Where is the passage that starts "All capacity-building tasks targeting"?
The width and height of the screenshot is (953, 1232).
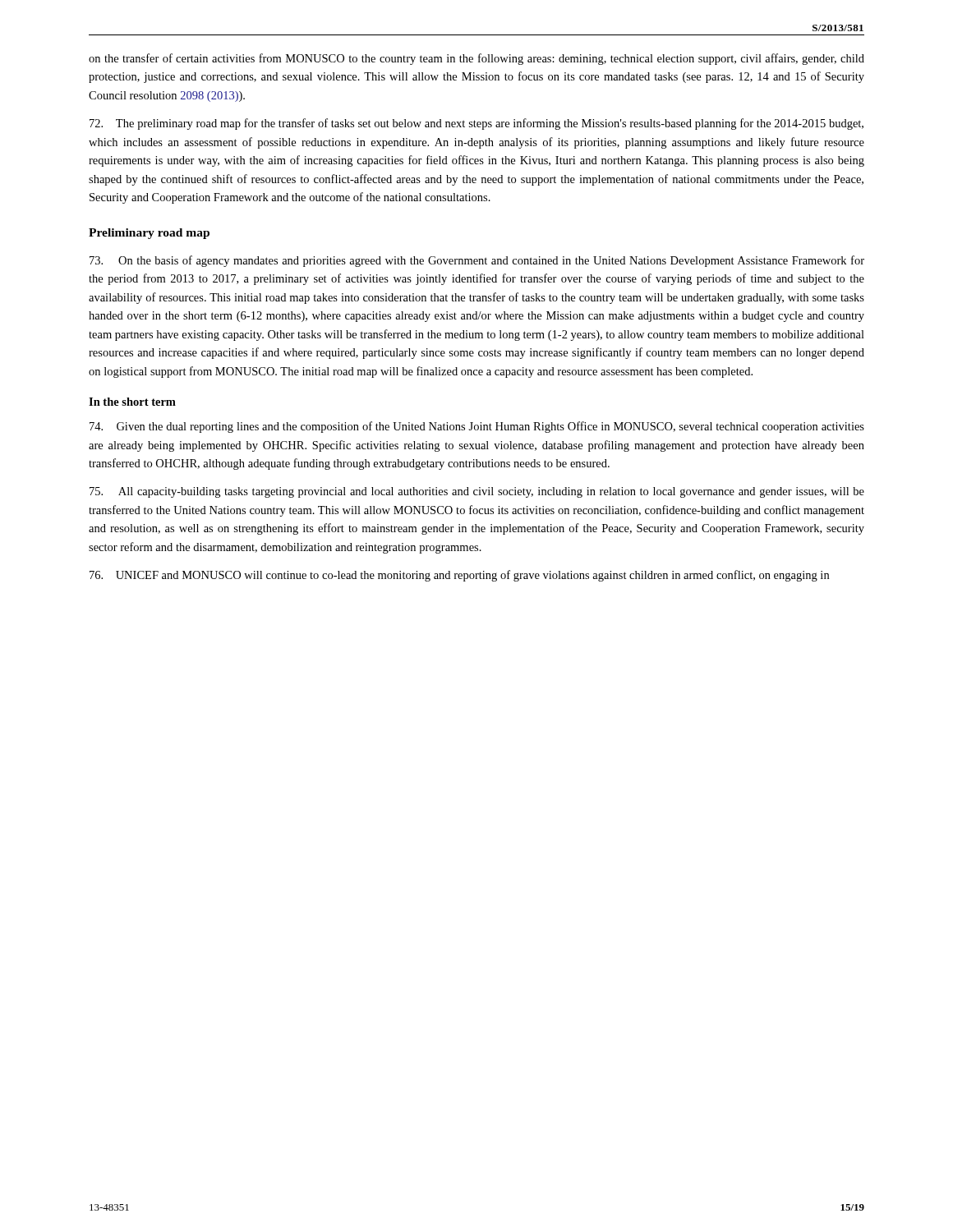click(476, 519)
